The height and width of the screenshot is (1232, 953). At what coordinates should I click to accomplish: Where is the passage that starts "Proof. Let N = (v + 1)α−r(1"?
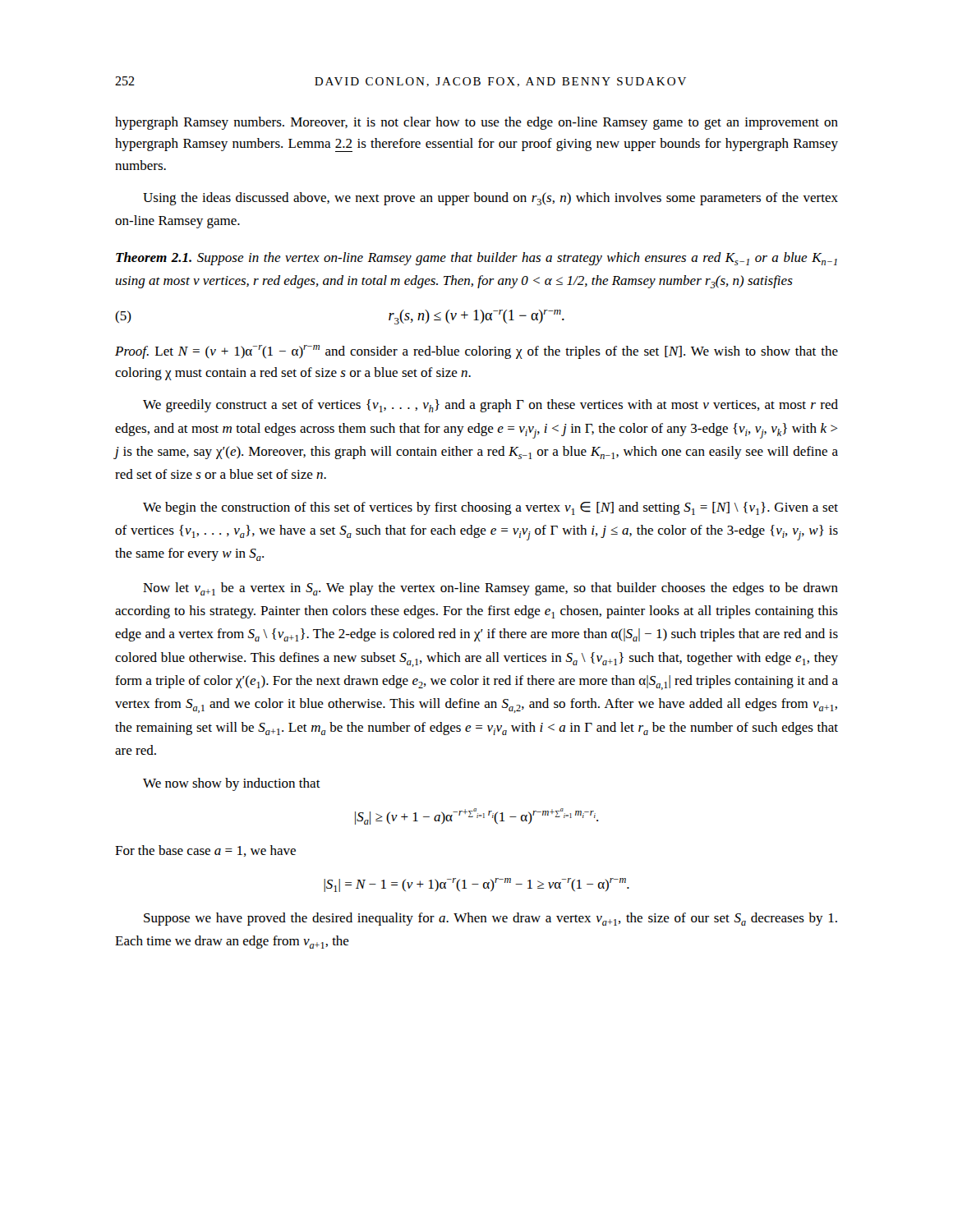pyautogui.click(x=476, y=362)
